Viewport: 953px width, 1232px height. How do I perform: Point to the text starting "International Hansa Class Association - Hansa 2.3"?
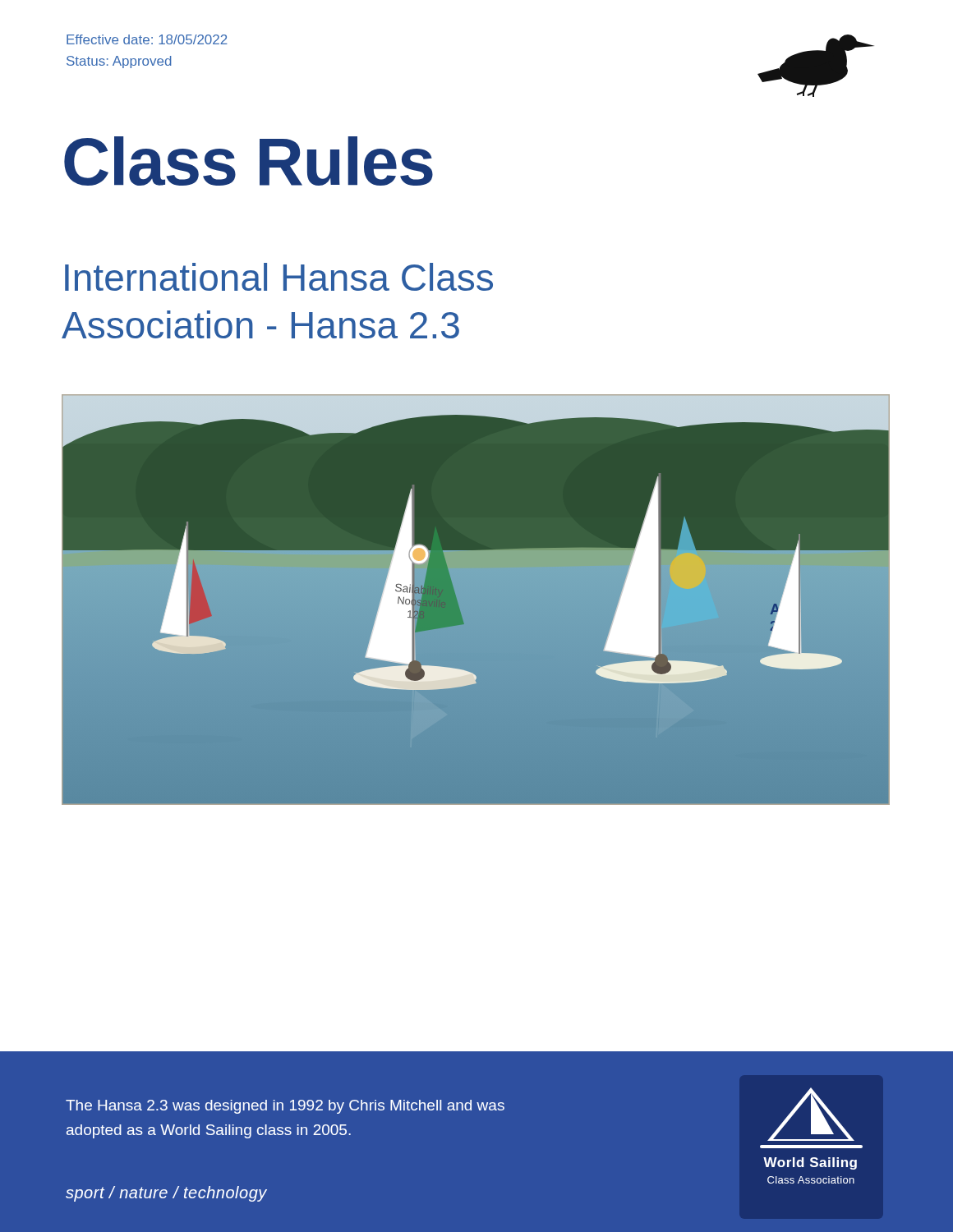[278, 301]
